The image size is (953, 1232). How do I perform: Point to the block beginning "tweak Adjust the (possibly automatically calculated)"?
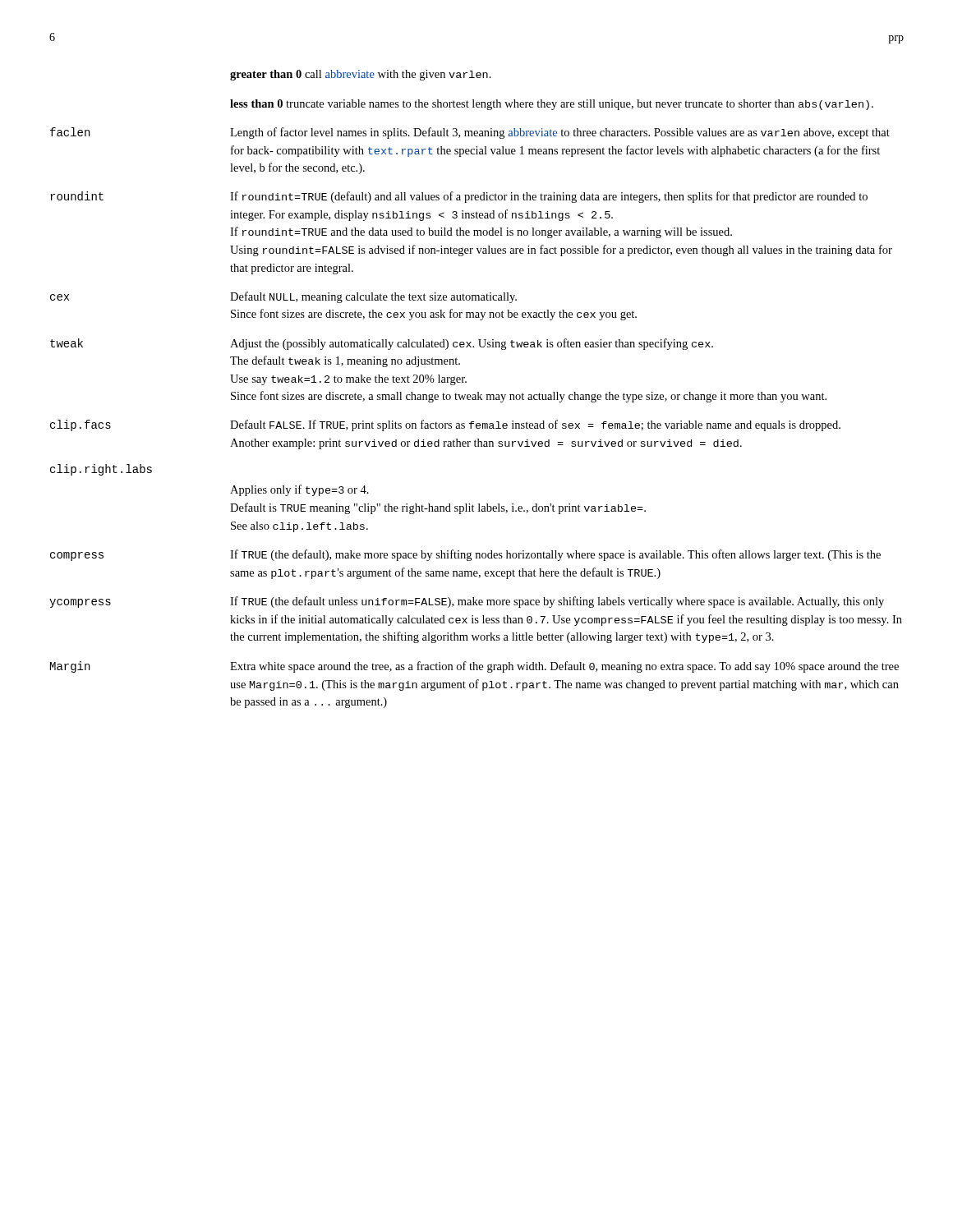coord(382,344)
